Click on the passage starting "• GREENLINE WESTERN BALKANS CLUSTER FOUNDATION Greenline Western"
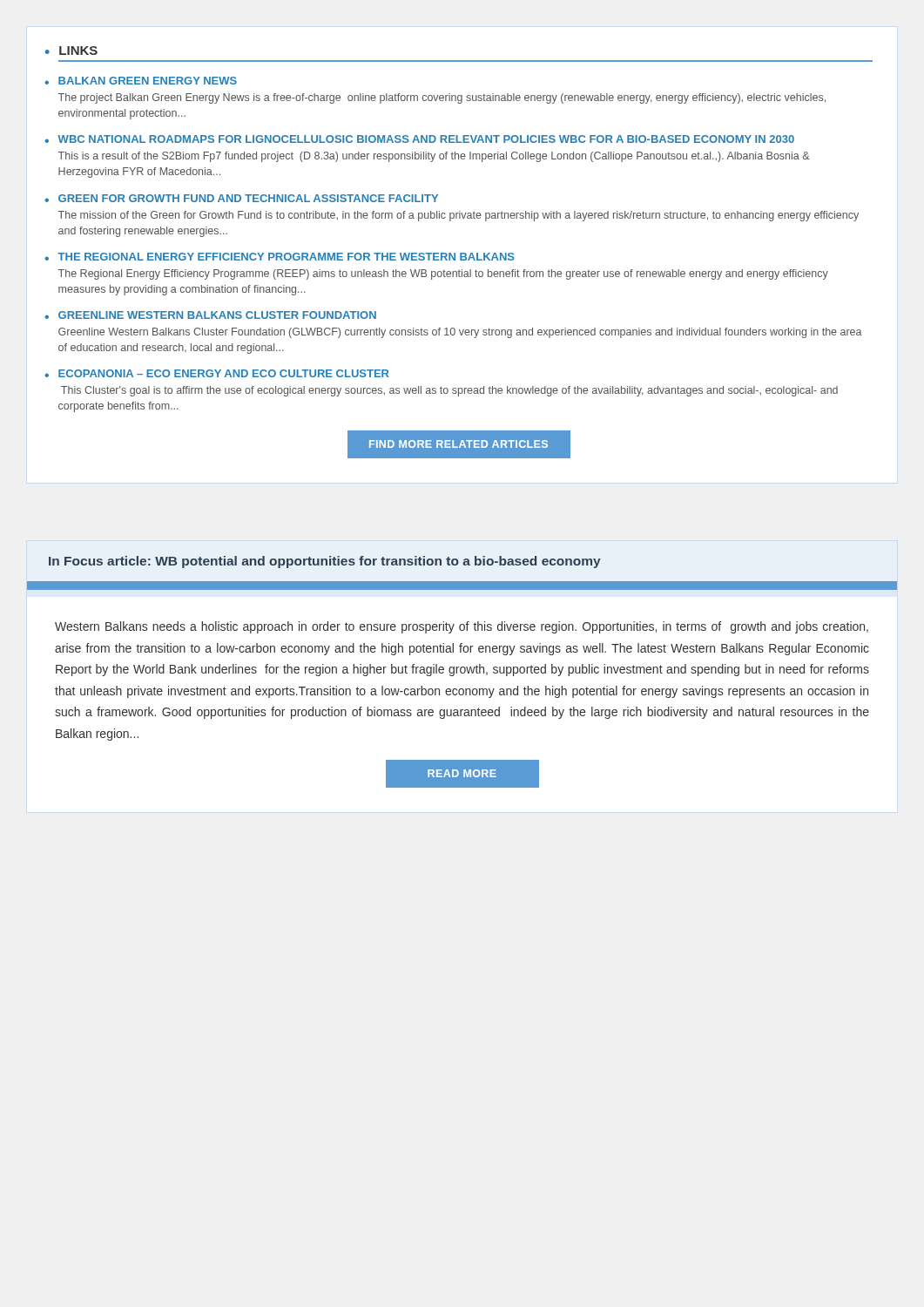 coord(459,332)
